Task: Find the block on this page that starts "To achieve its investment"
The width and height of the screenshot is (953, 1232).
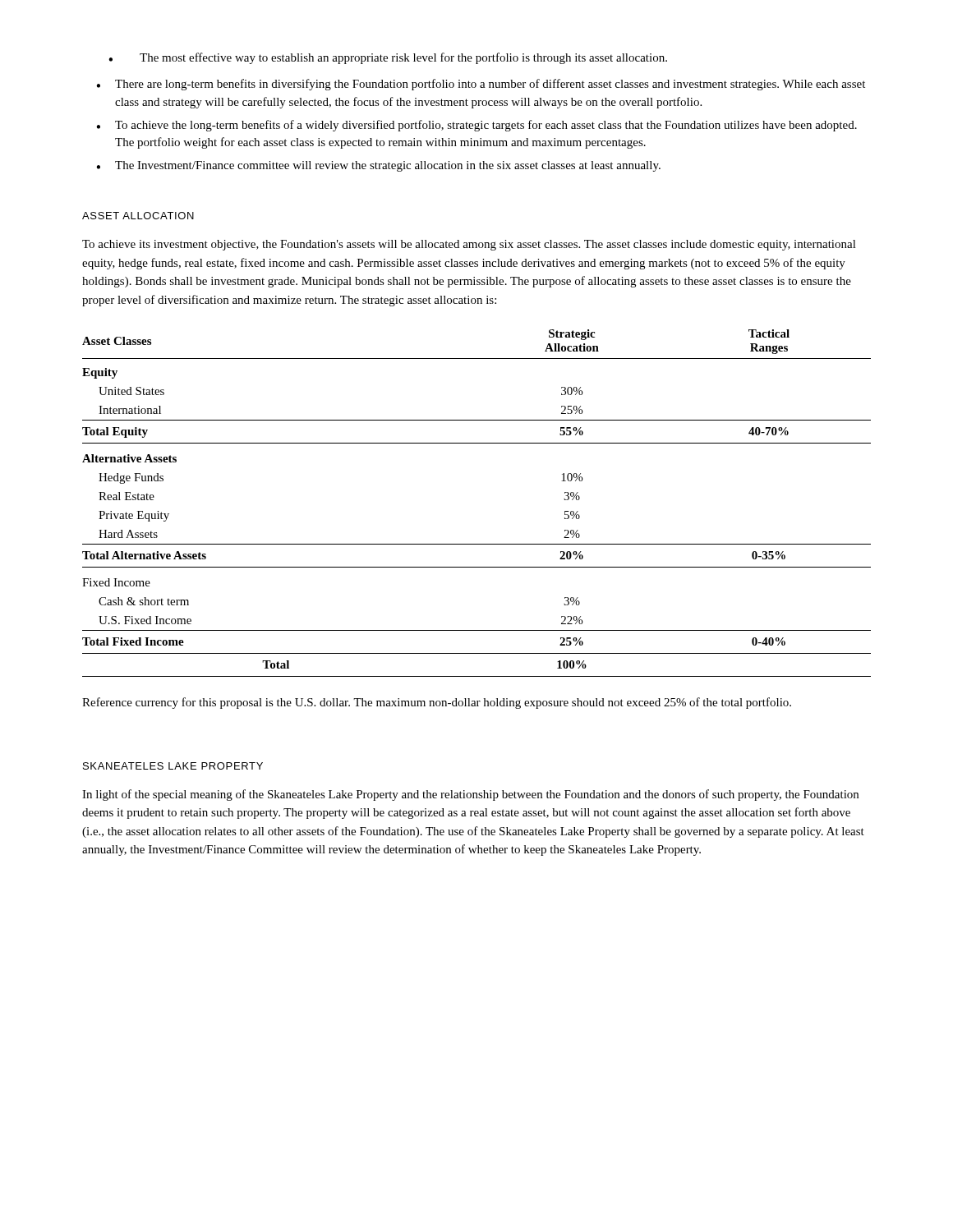Action: coord(469,272)
